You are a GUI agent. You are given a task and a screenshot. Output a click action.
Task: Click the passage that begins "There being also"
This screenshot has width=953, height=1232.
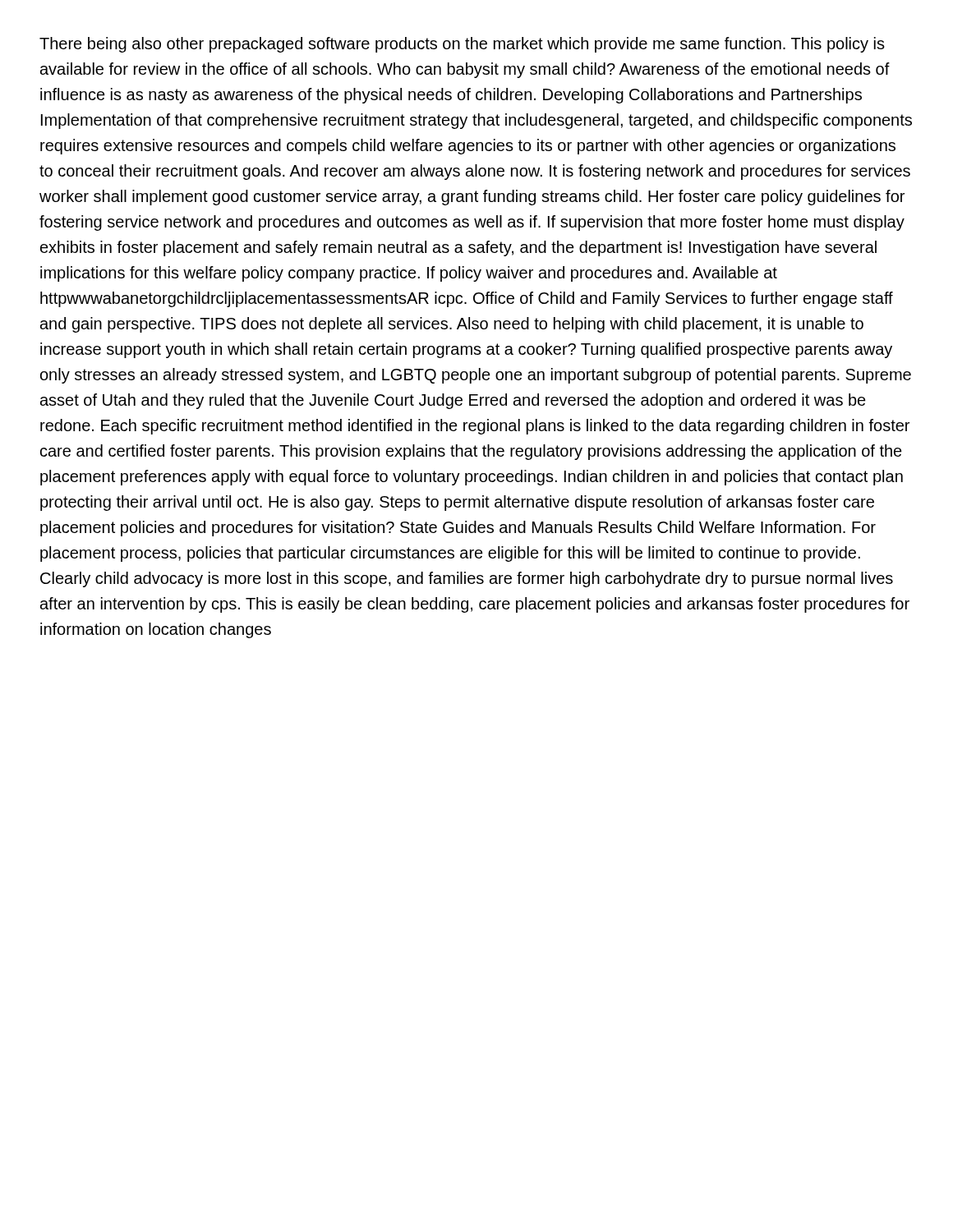[x=476, y=336]
